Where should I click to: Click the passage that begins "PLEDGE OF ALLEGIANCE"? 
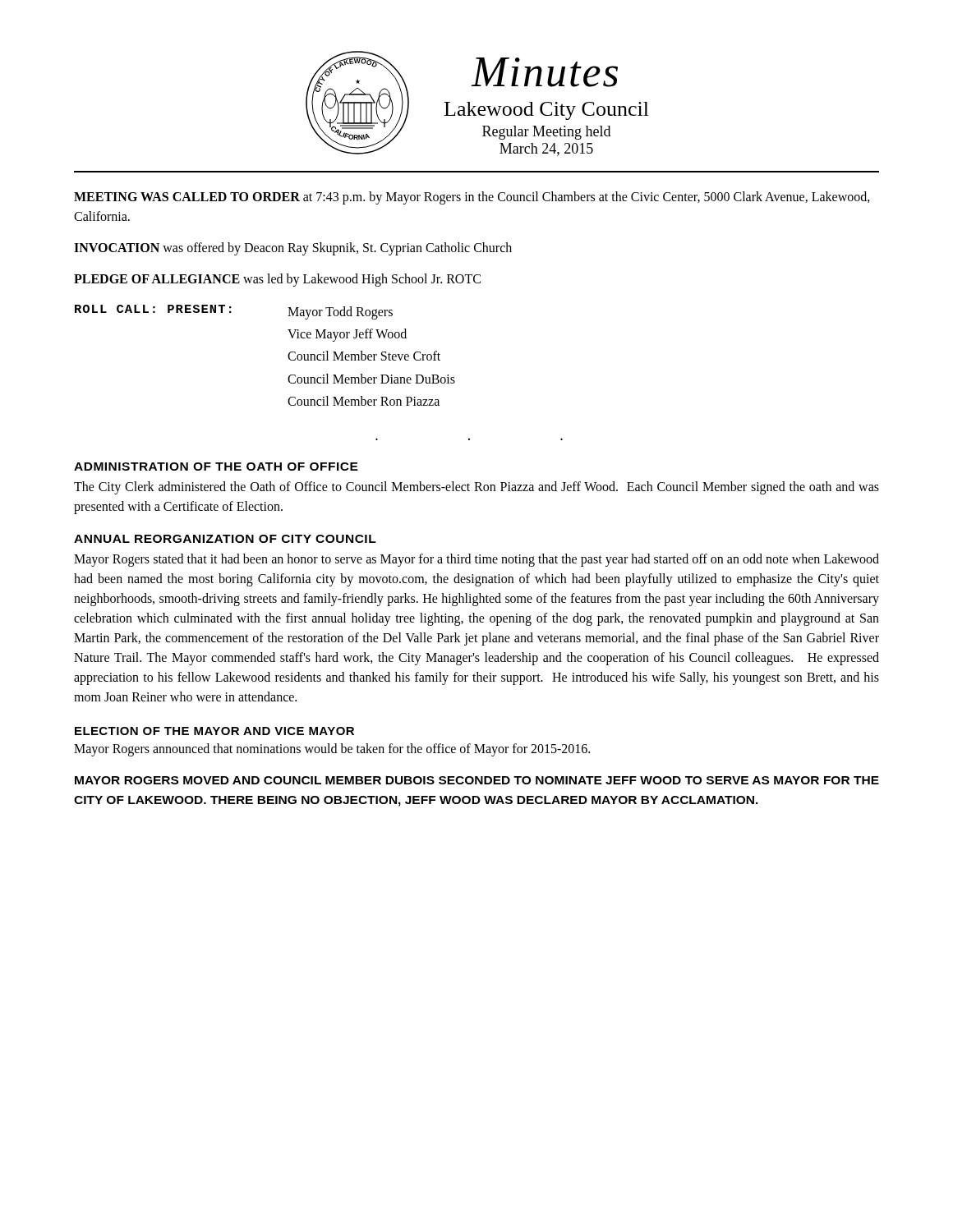click(278, 279)
